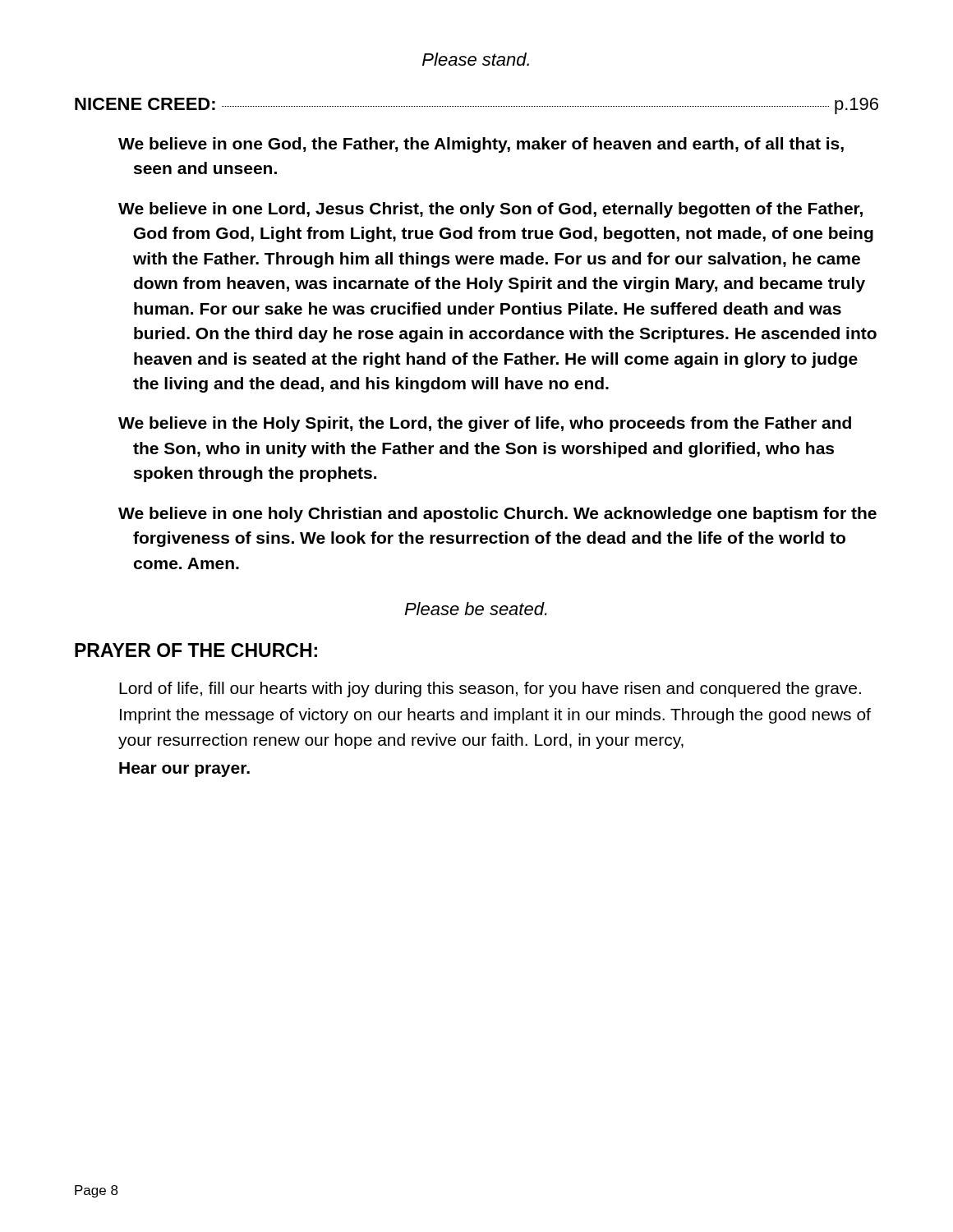
Task: Find the block starting "We believe in one God,"
Action: coord(481,156)
